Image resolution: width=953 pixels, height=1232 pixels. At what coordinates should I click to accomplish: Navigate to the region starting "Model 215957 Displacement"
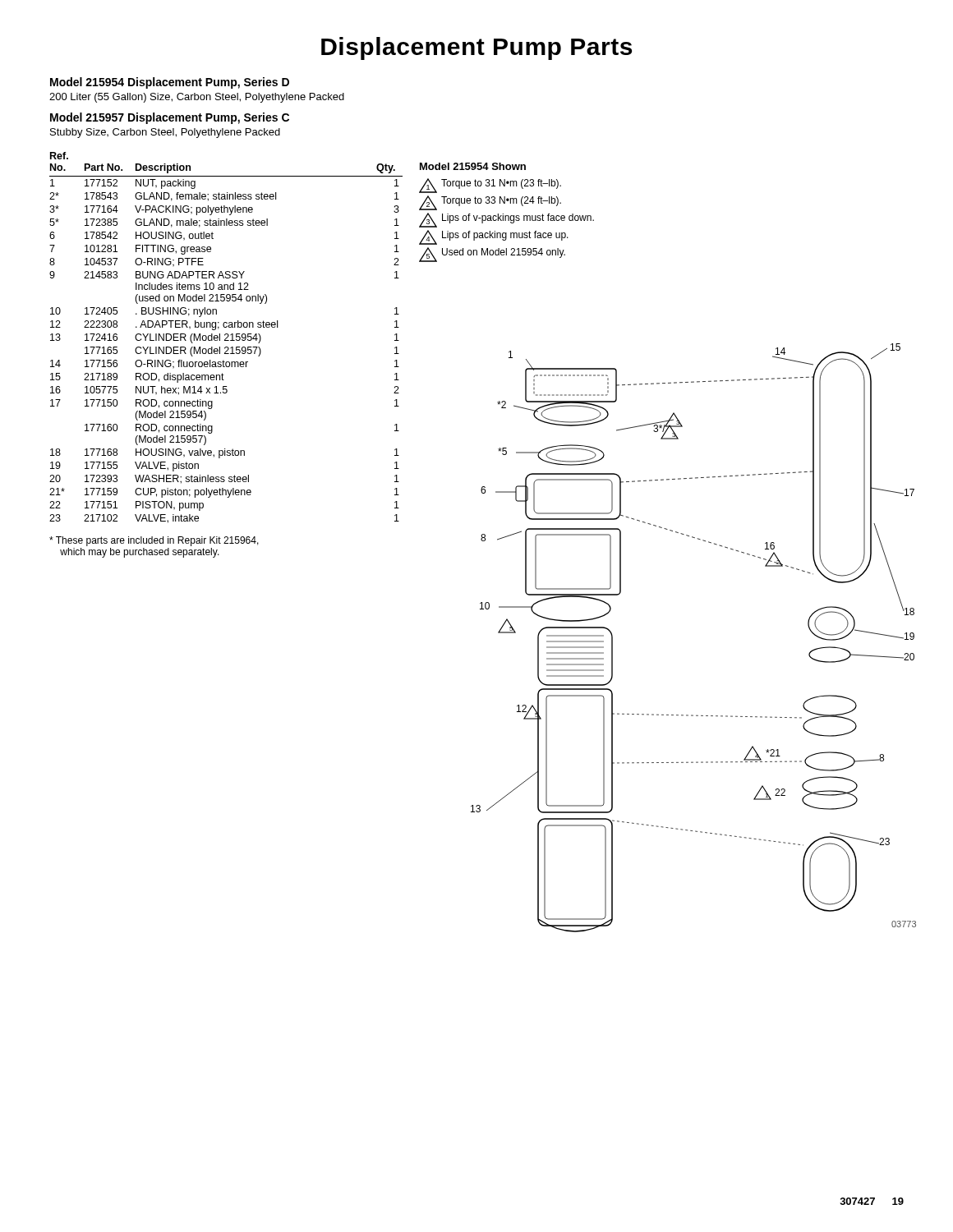click(170, 118)
